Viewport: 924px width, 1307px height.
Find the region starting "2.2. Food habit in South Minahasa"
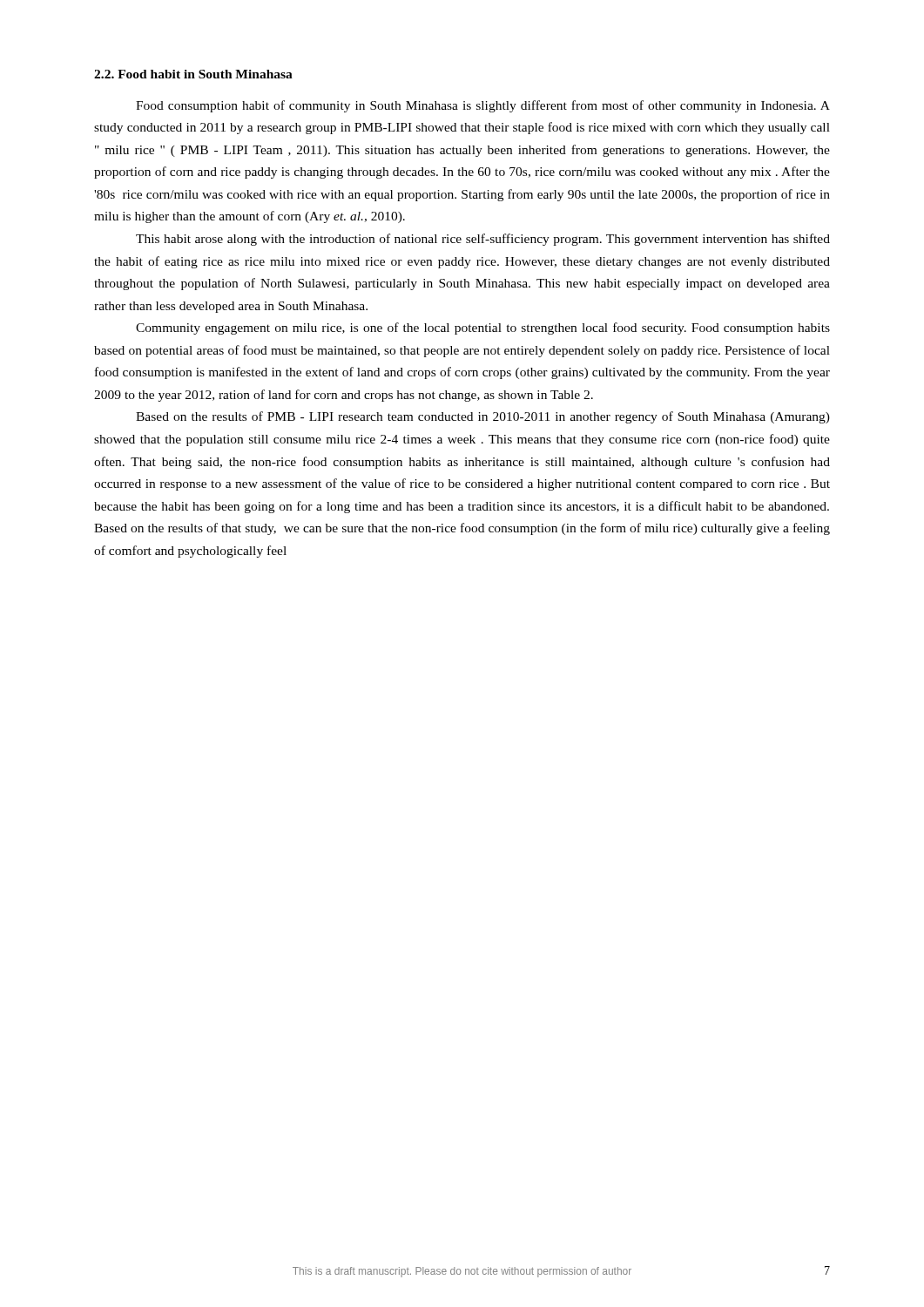(193, 74)
